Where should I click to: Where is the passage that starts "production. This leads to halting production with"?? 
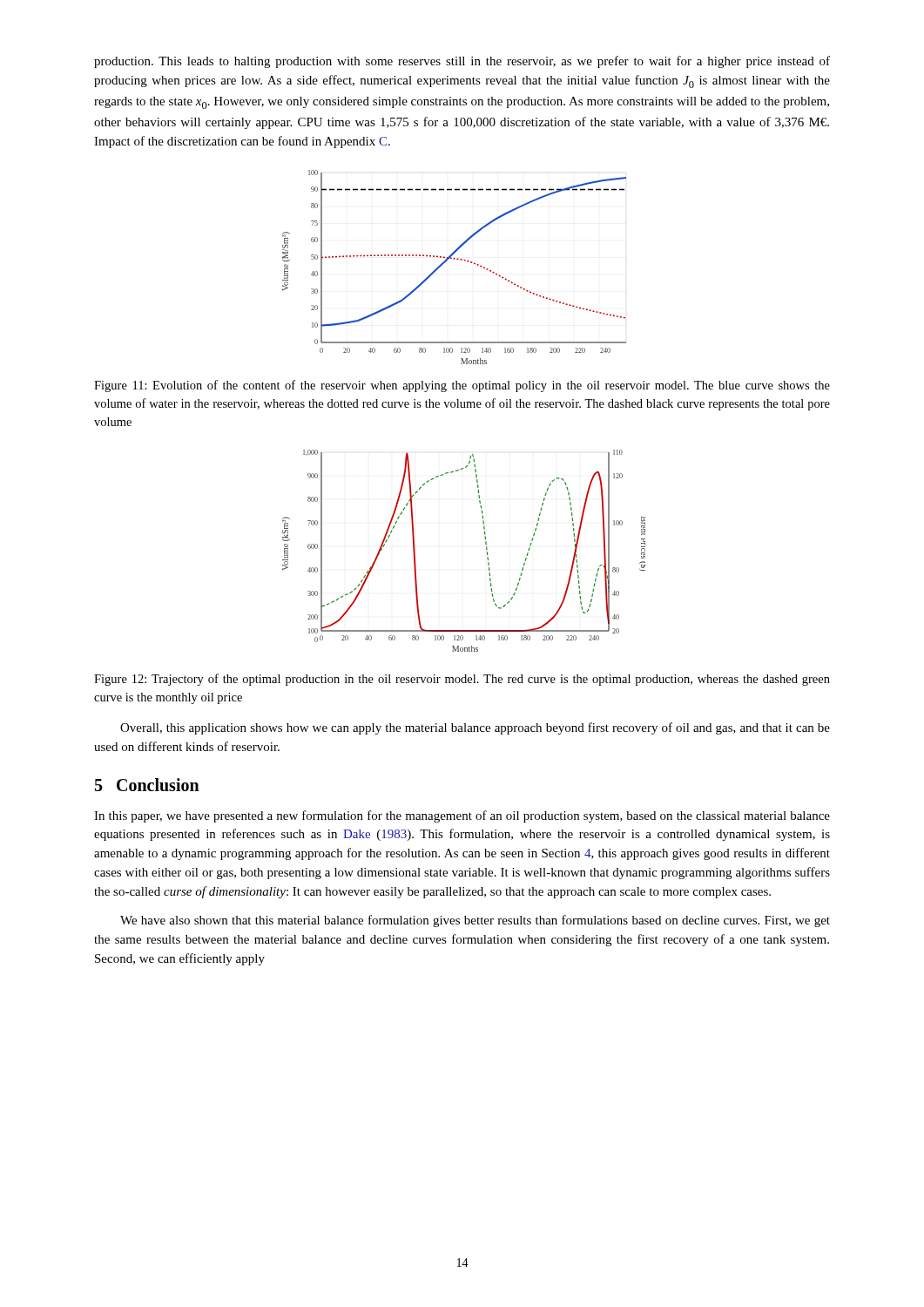pyautogui.click(x=462, y=102)
